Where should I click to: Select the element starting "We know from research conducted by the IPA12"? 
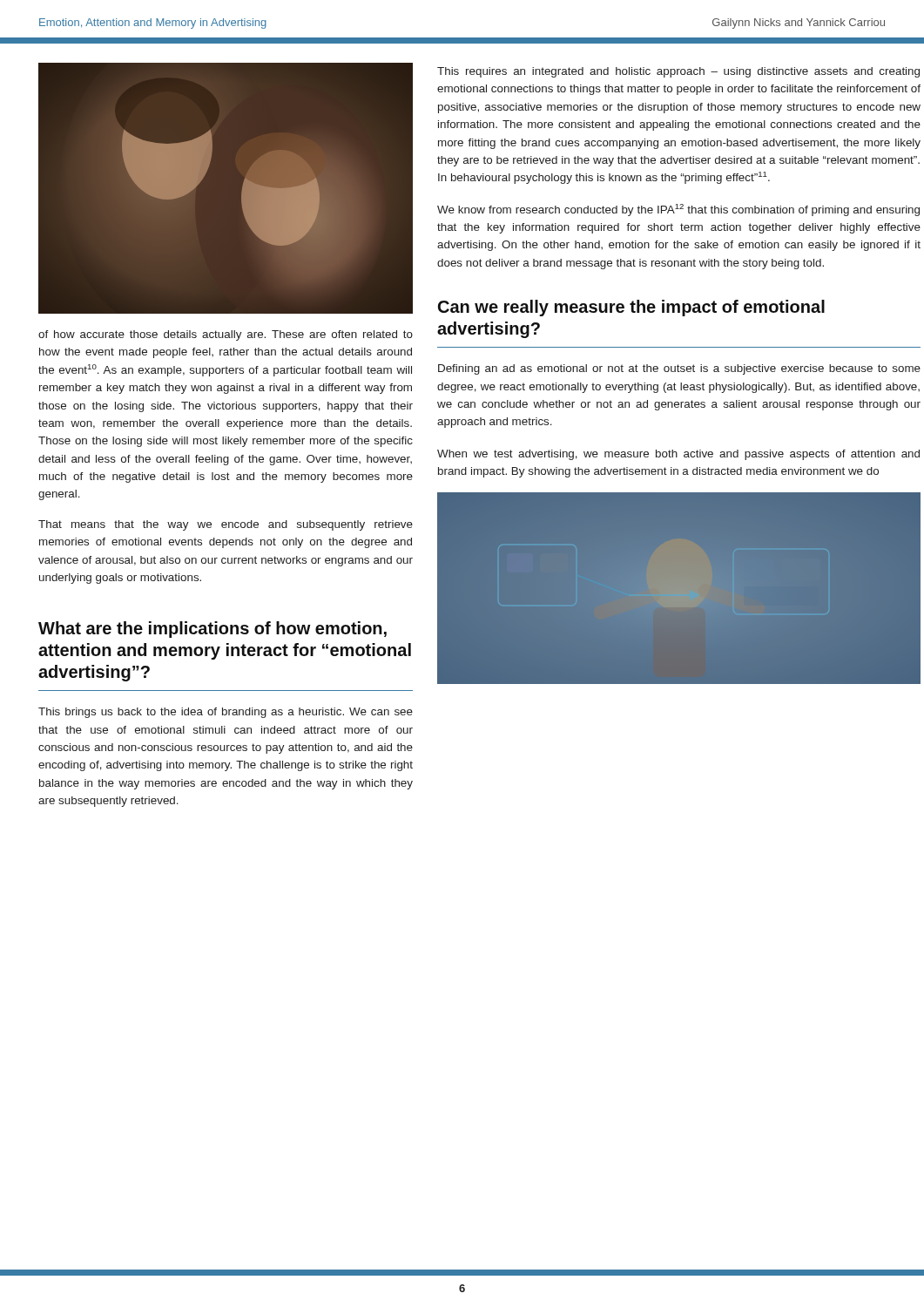click(x=679, y=235)
